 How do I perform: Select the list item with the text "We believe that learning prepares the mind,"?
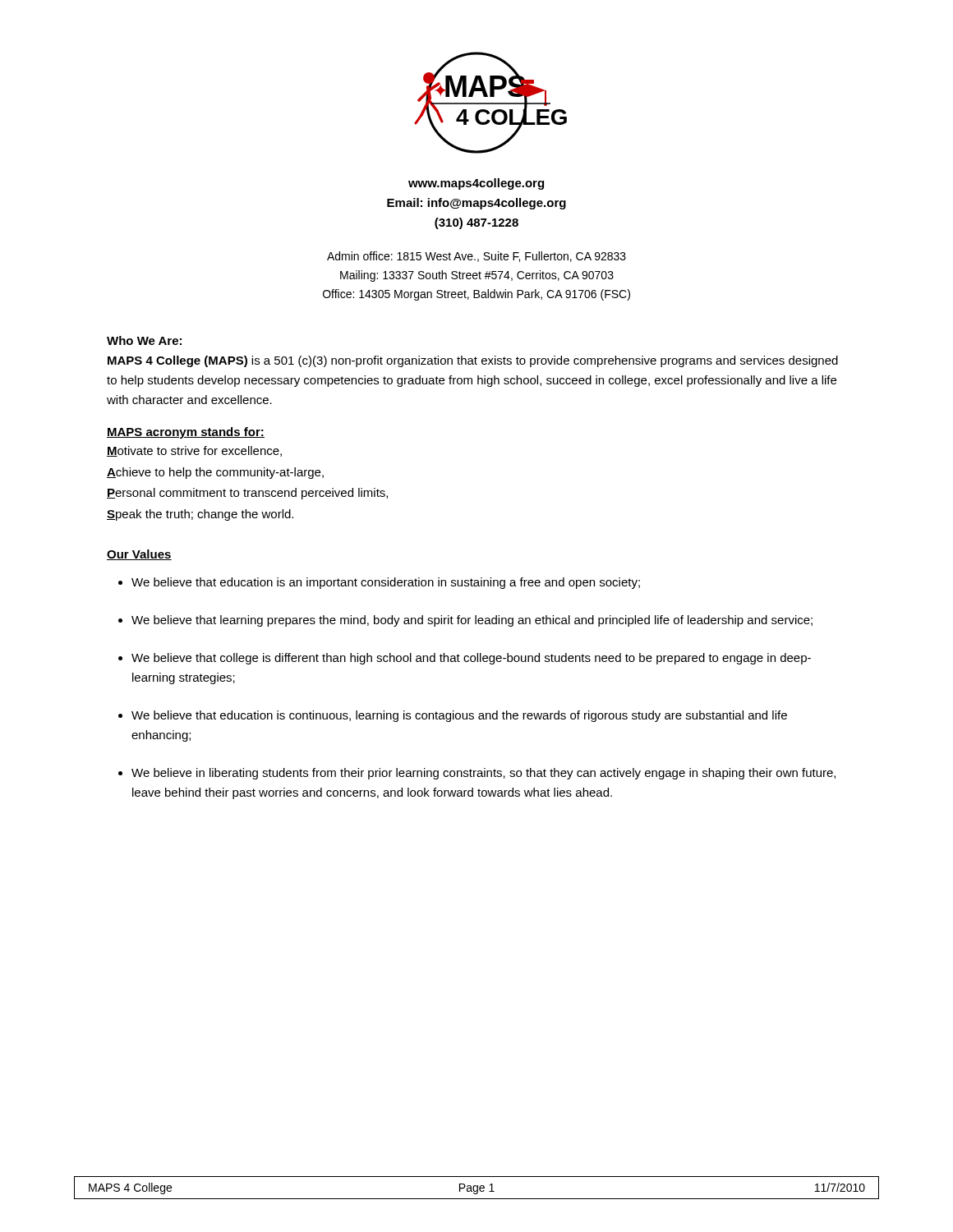(472, 620)
